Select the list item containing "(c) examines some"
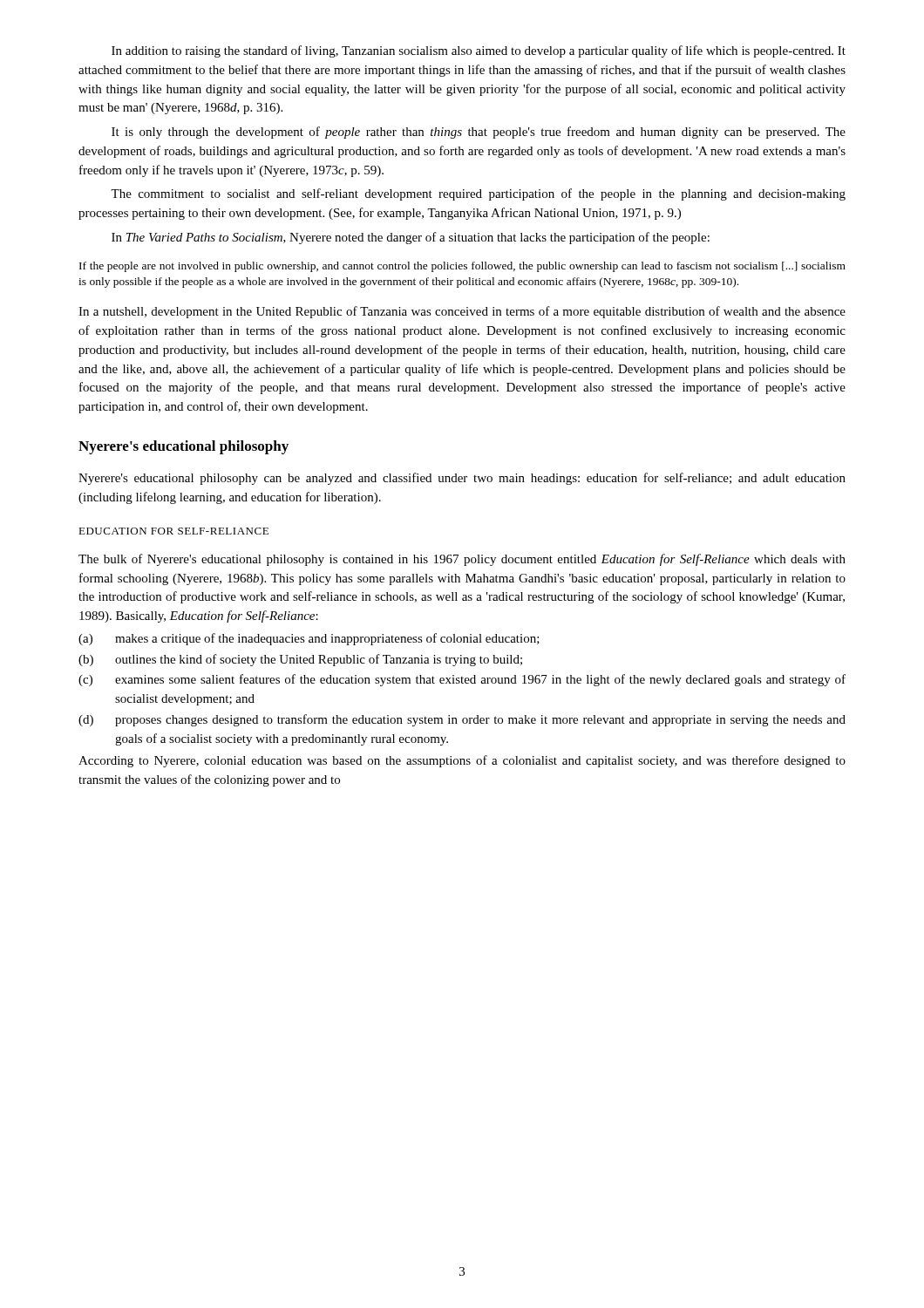The height and width of the screenshot is (1308, 924). tap(462, 690)
